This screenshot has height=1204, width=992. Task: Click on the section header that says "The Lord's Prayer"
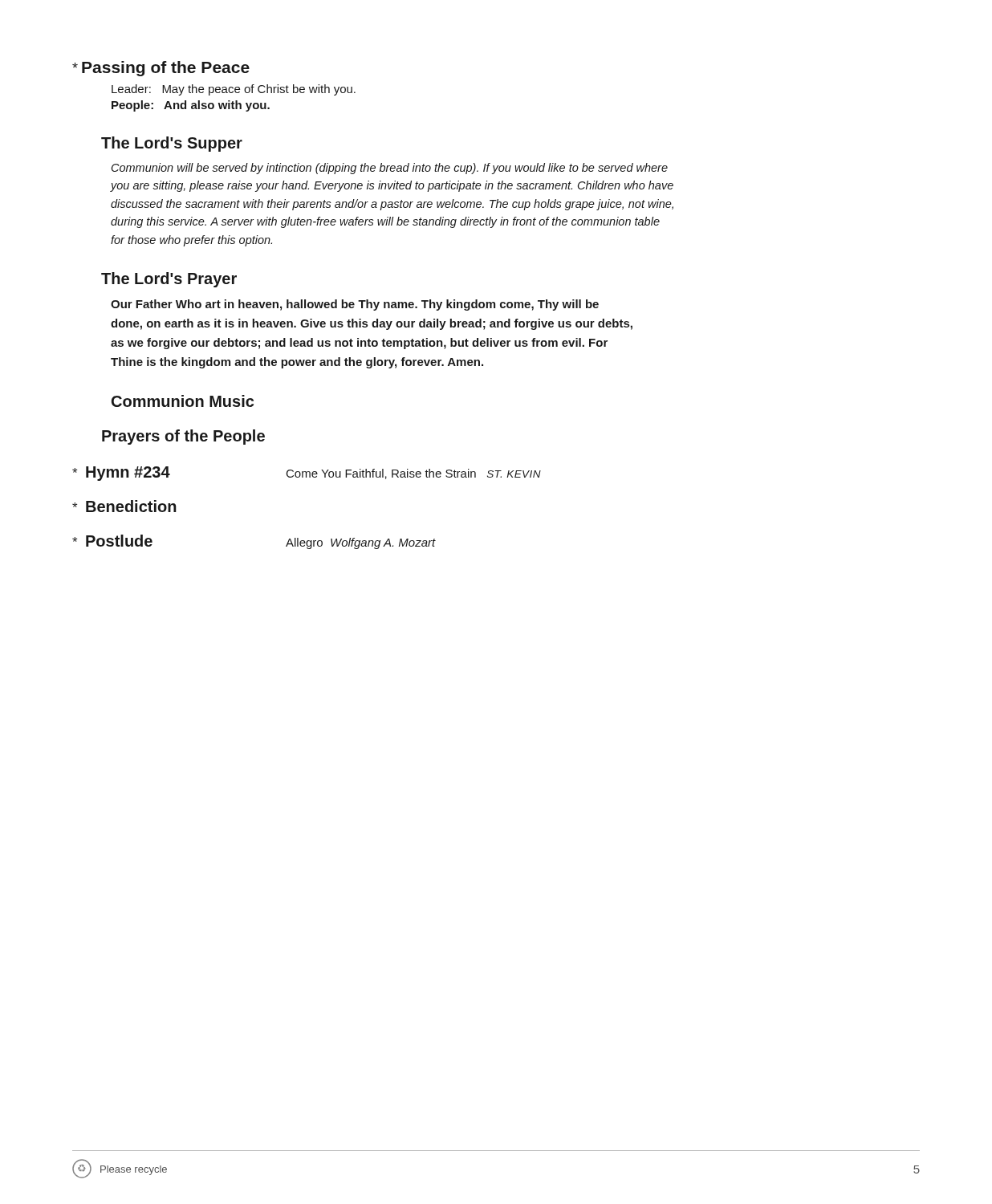pos(169,279)
